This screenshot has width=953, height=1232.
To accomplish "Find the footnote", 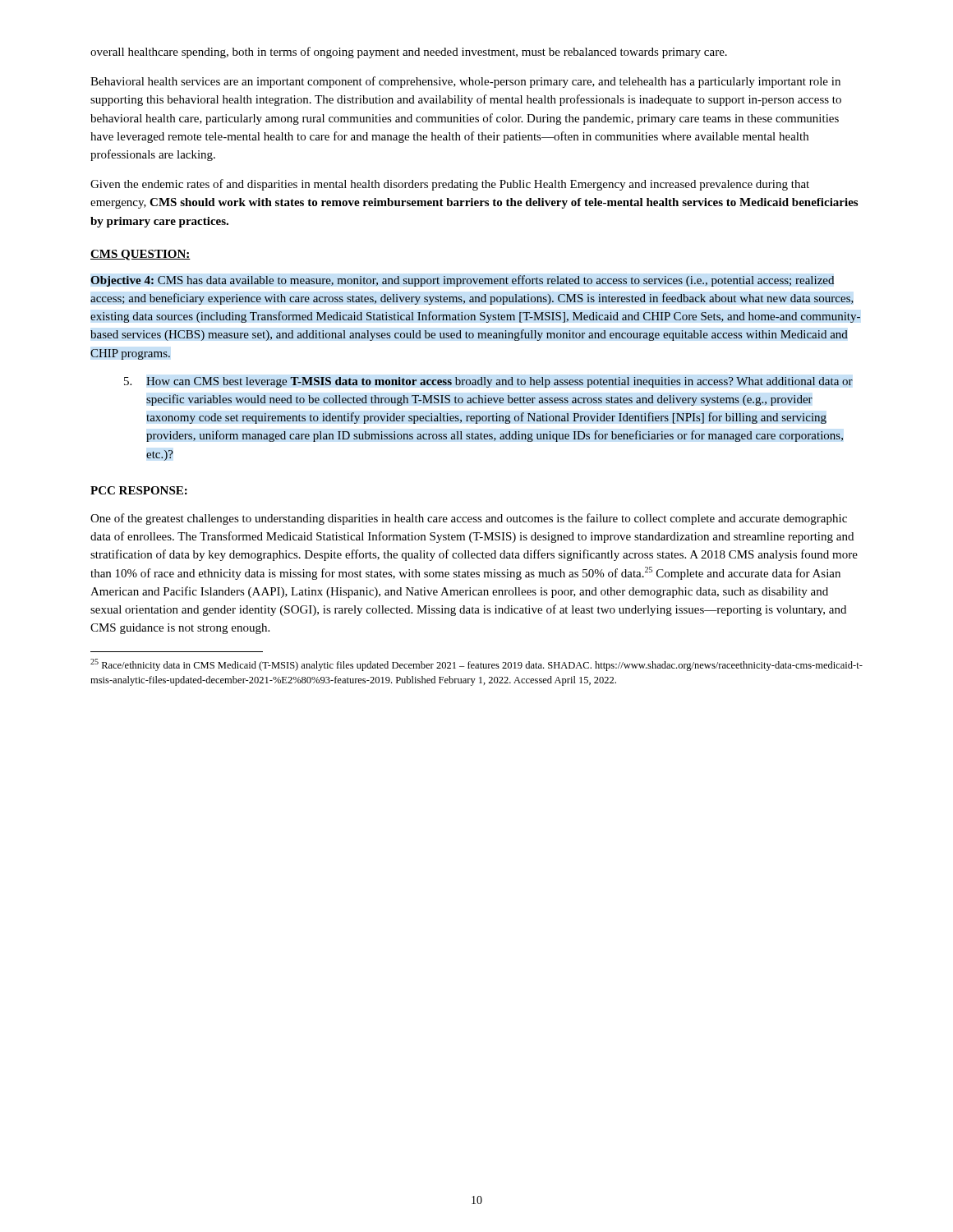I will [476, 673].
